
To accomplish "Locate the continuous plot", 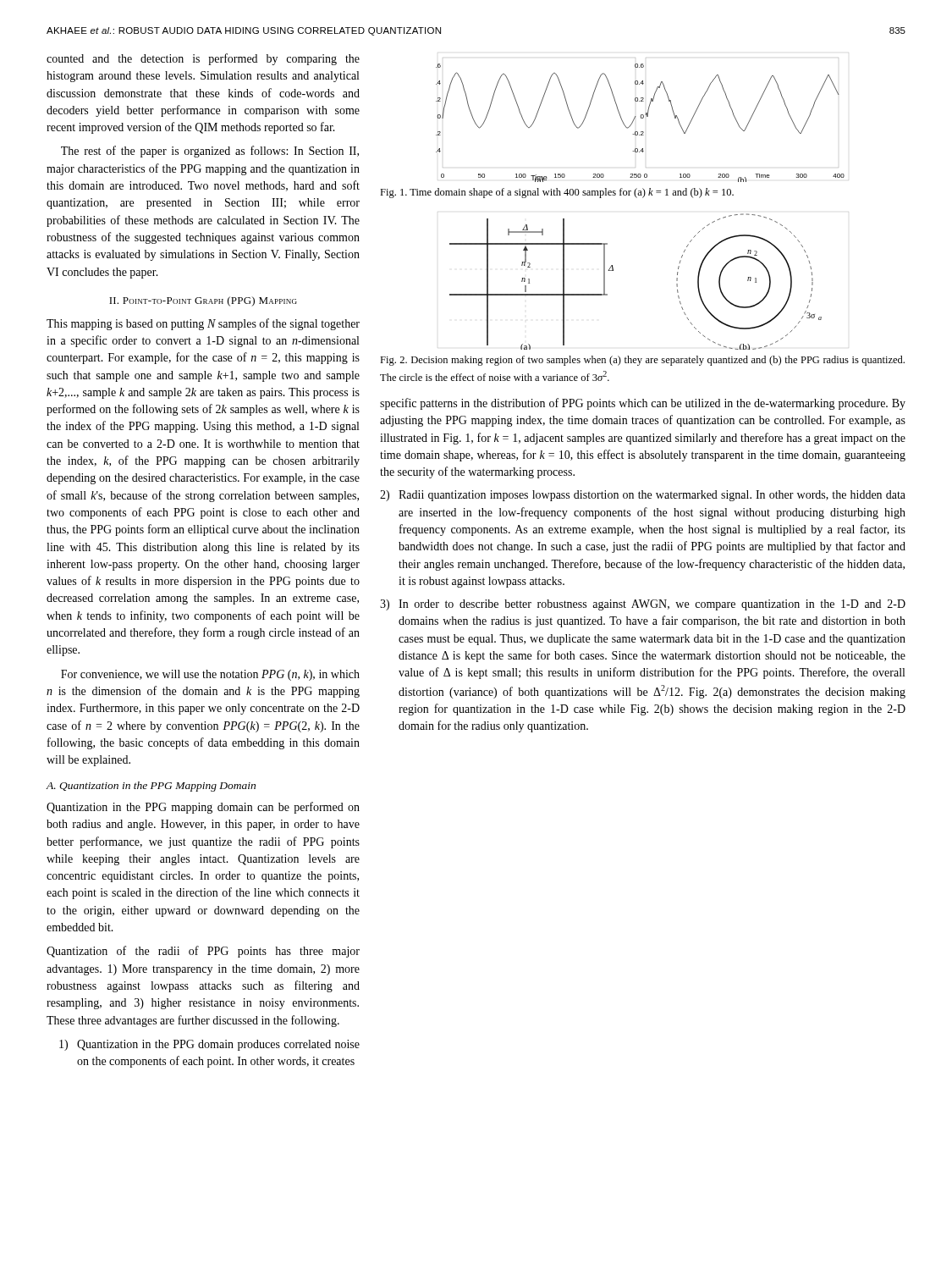I will (643, 116).
